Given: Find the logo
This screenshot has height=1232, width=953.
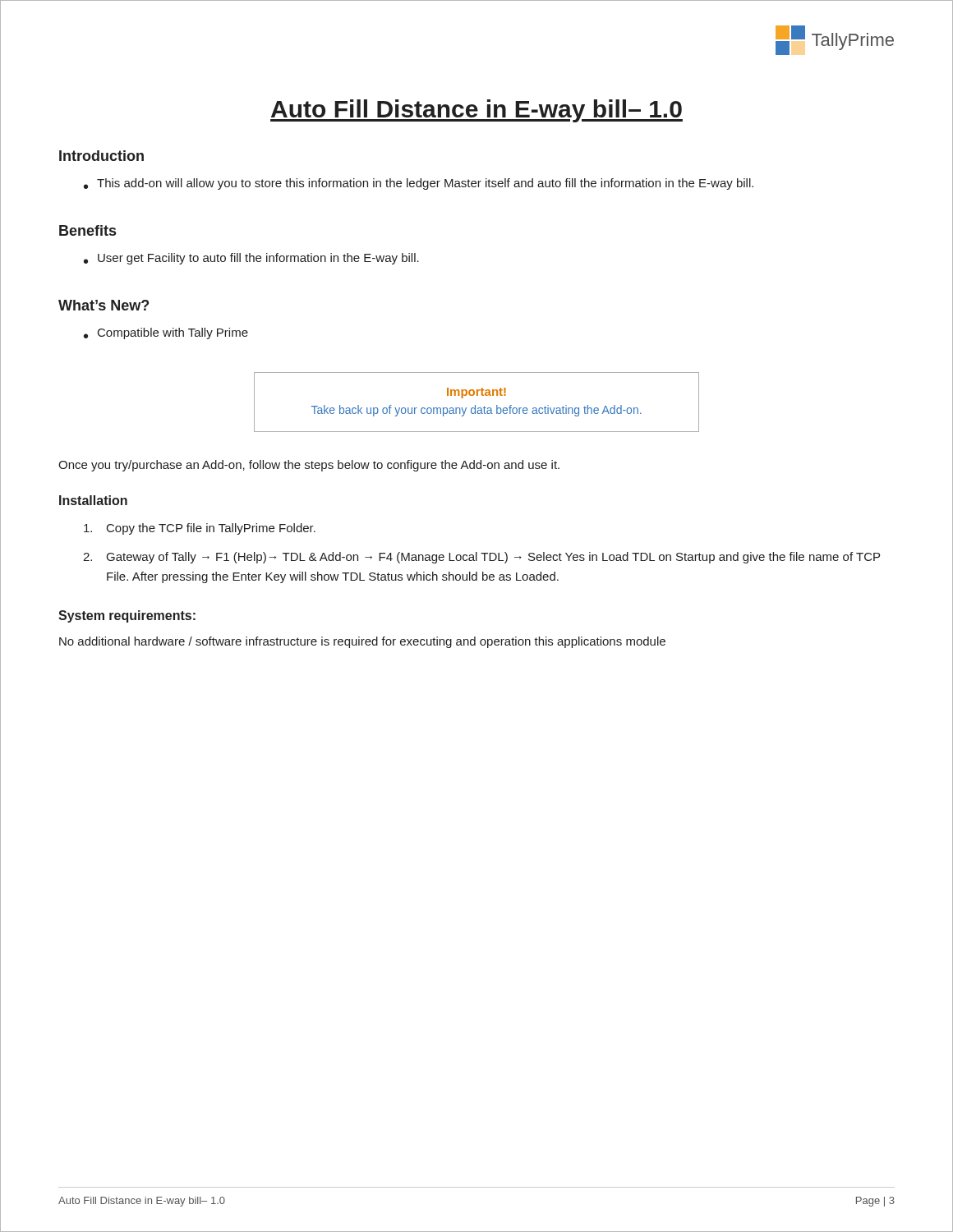Looking at the screenshot, I should [x=835, y=40].
